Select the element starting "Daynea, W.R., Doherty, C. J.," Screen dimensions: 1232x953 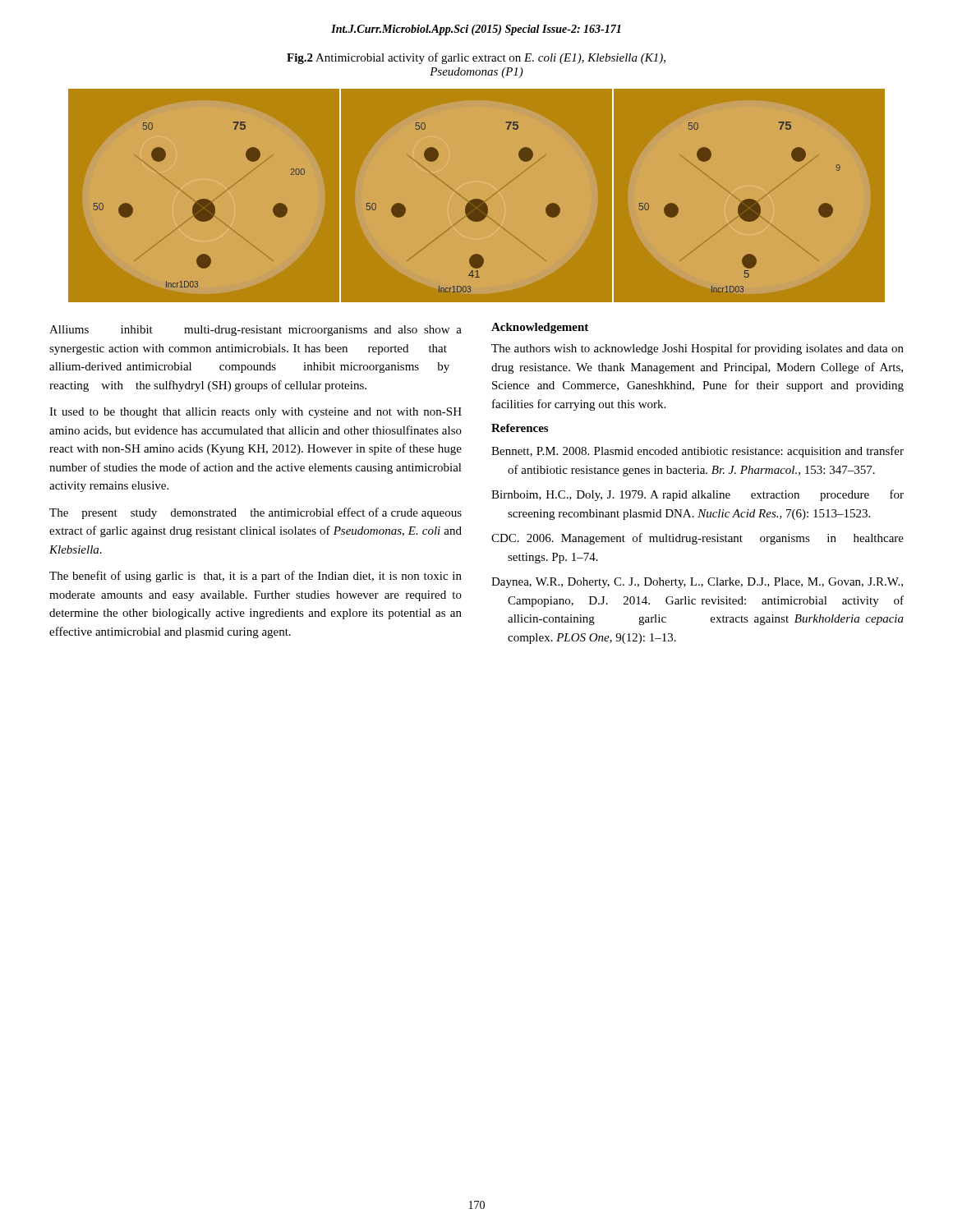tap(698, 609)
